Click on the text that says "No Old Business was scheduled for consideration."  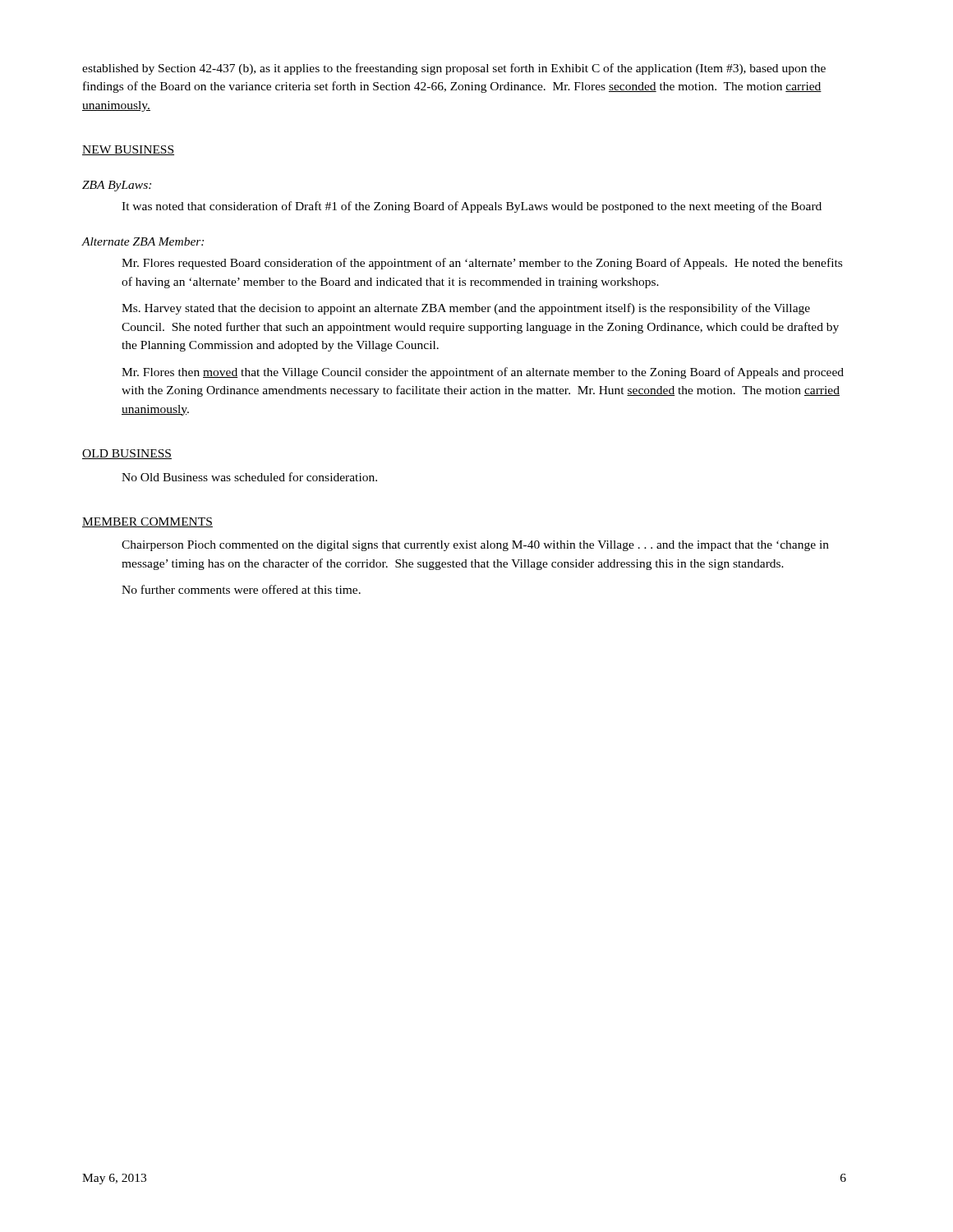pos(249,477)
